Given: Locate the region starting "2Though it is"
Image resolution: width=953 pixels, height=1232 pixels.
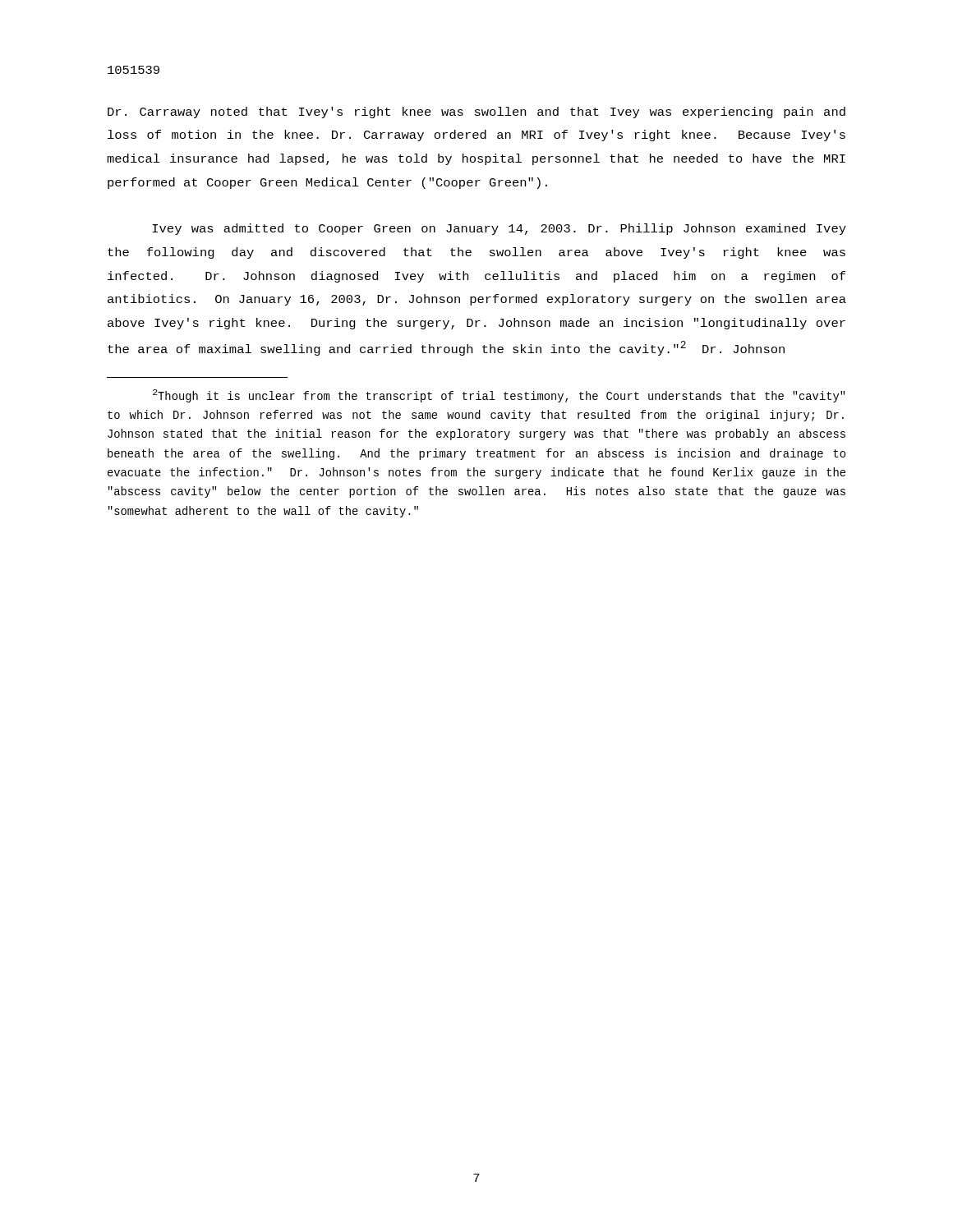Looking at the screenshot, I should (x=476, y=453).
